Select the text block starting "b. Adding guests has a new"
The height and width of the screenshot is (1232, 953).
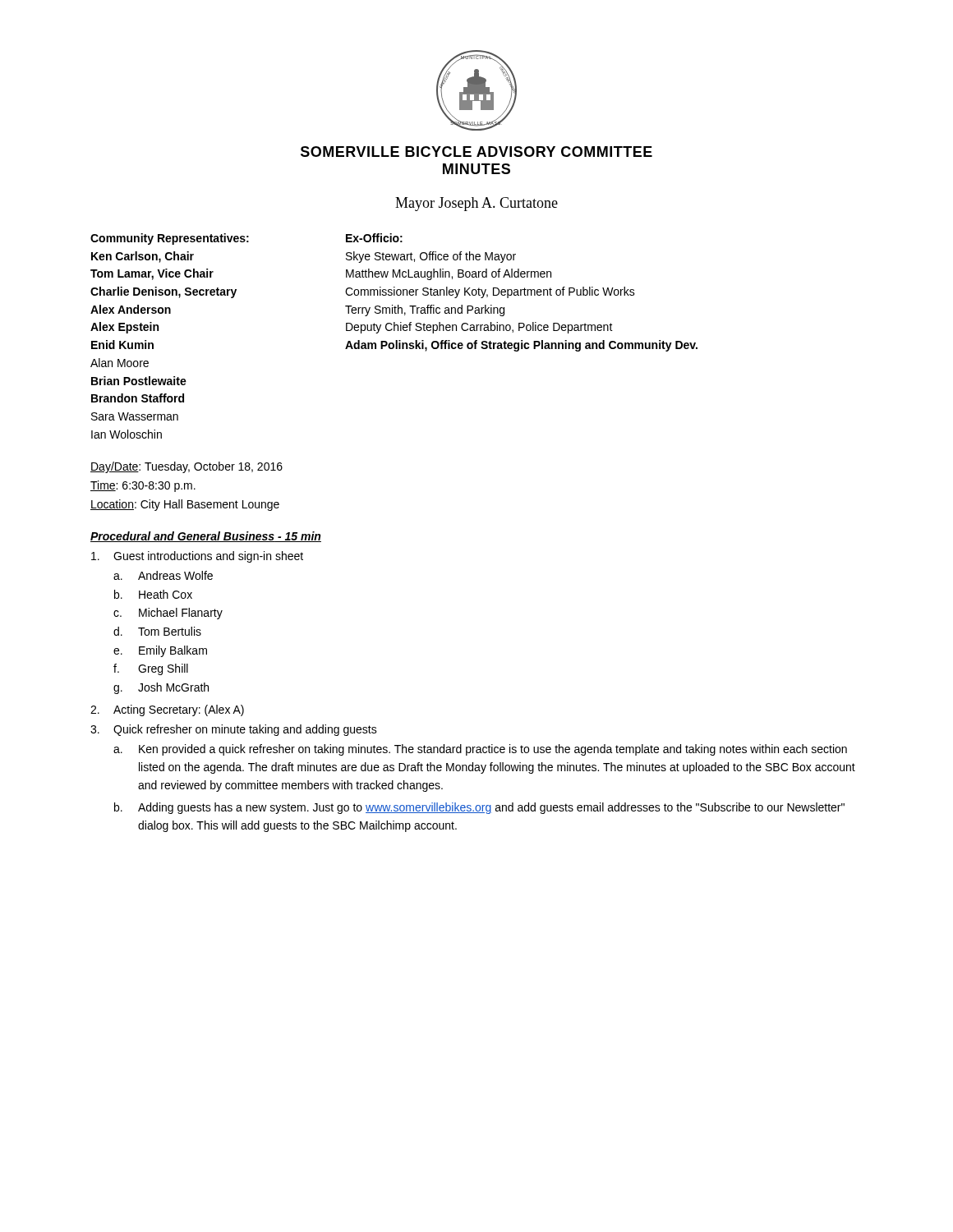tap(488, 817)
